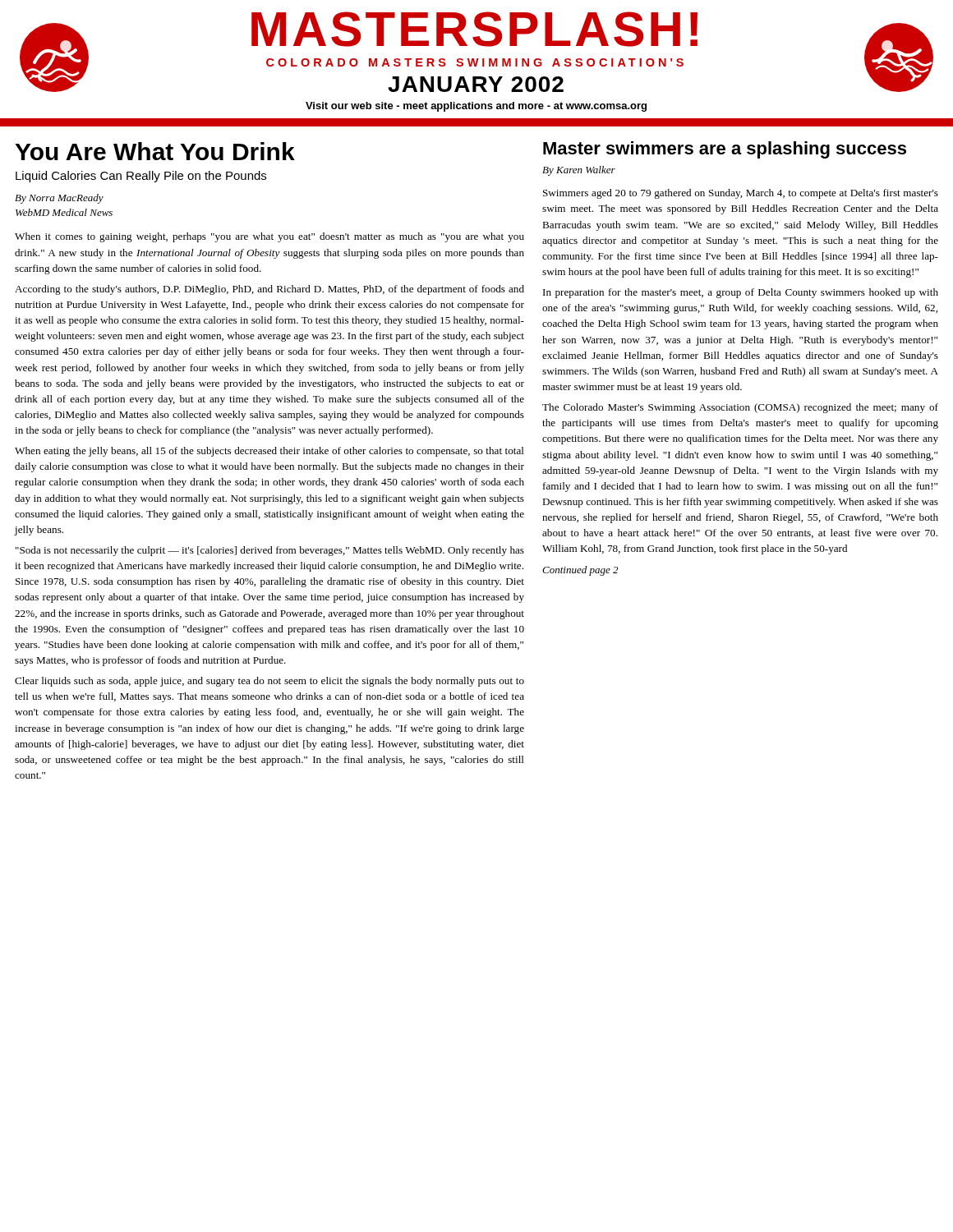The height and width of the screenshot is (1232, 953).
Task: Select the text with the text "Liquid Calories Can Really Pile on the Pounds"
Action: 269,175
